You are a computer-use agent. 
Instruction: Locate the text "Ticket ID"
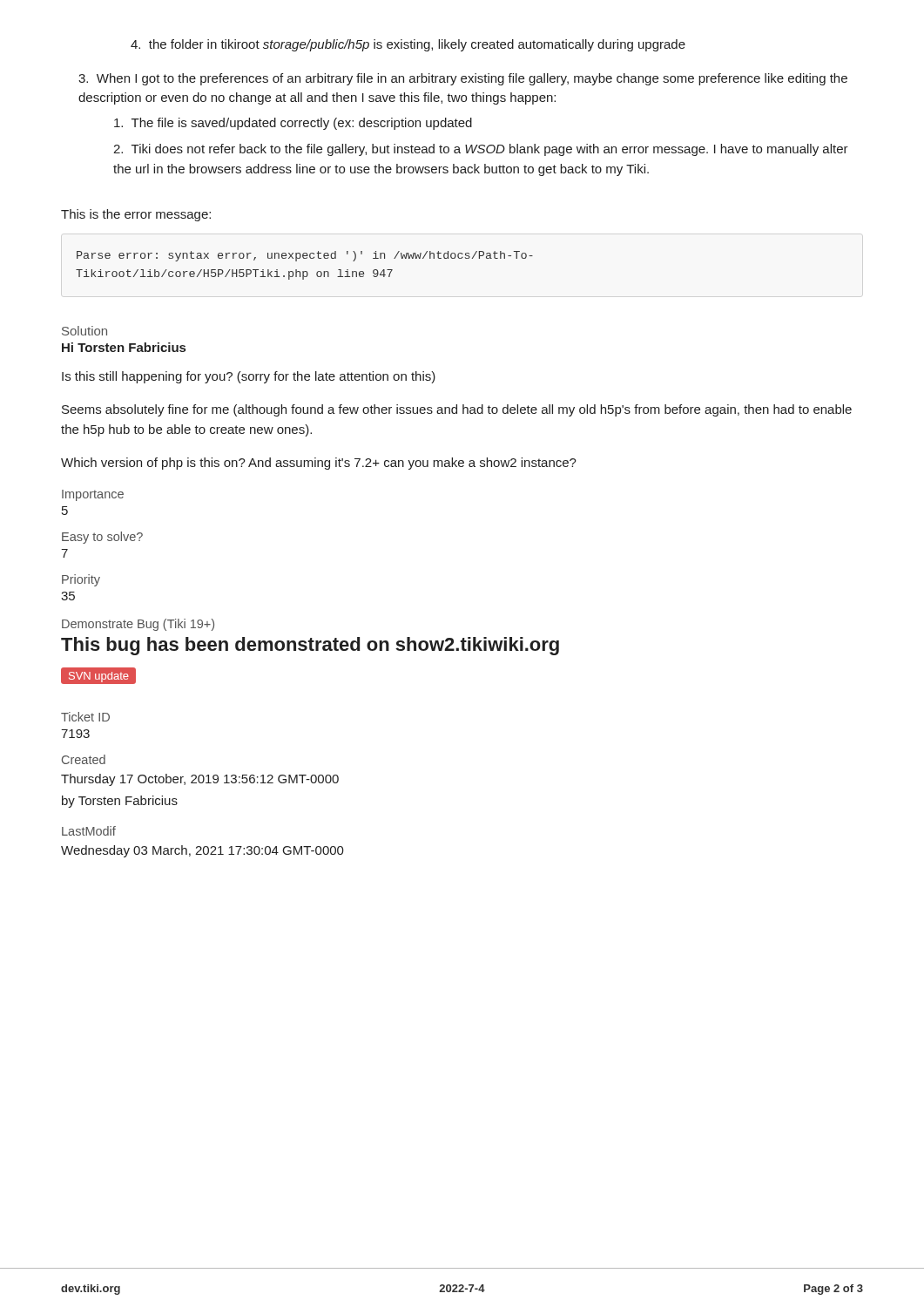click(x=86, y=717)
